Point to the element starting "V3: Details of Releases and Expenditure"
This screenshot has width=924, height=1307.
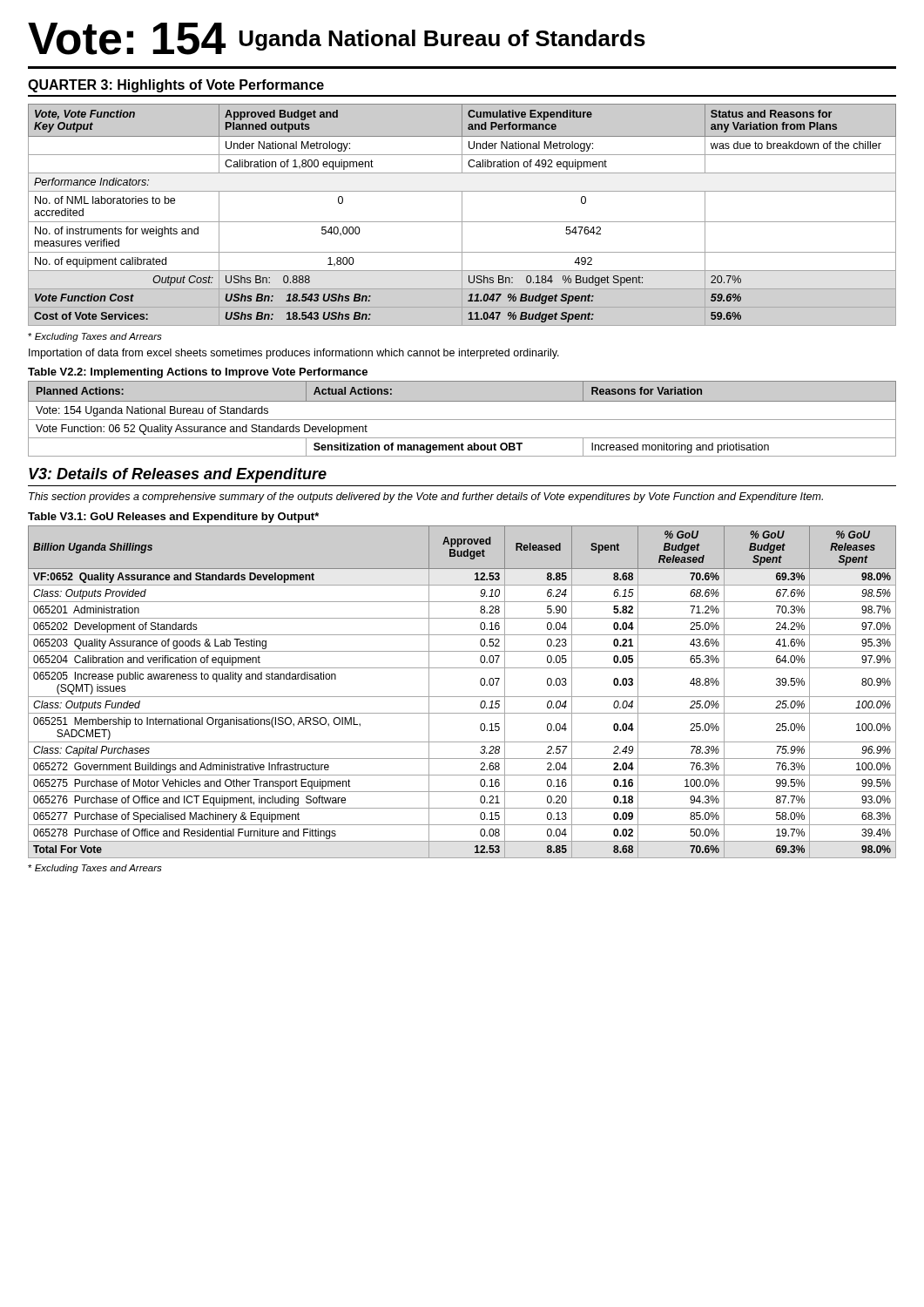click(x=177, y=474)
